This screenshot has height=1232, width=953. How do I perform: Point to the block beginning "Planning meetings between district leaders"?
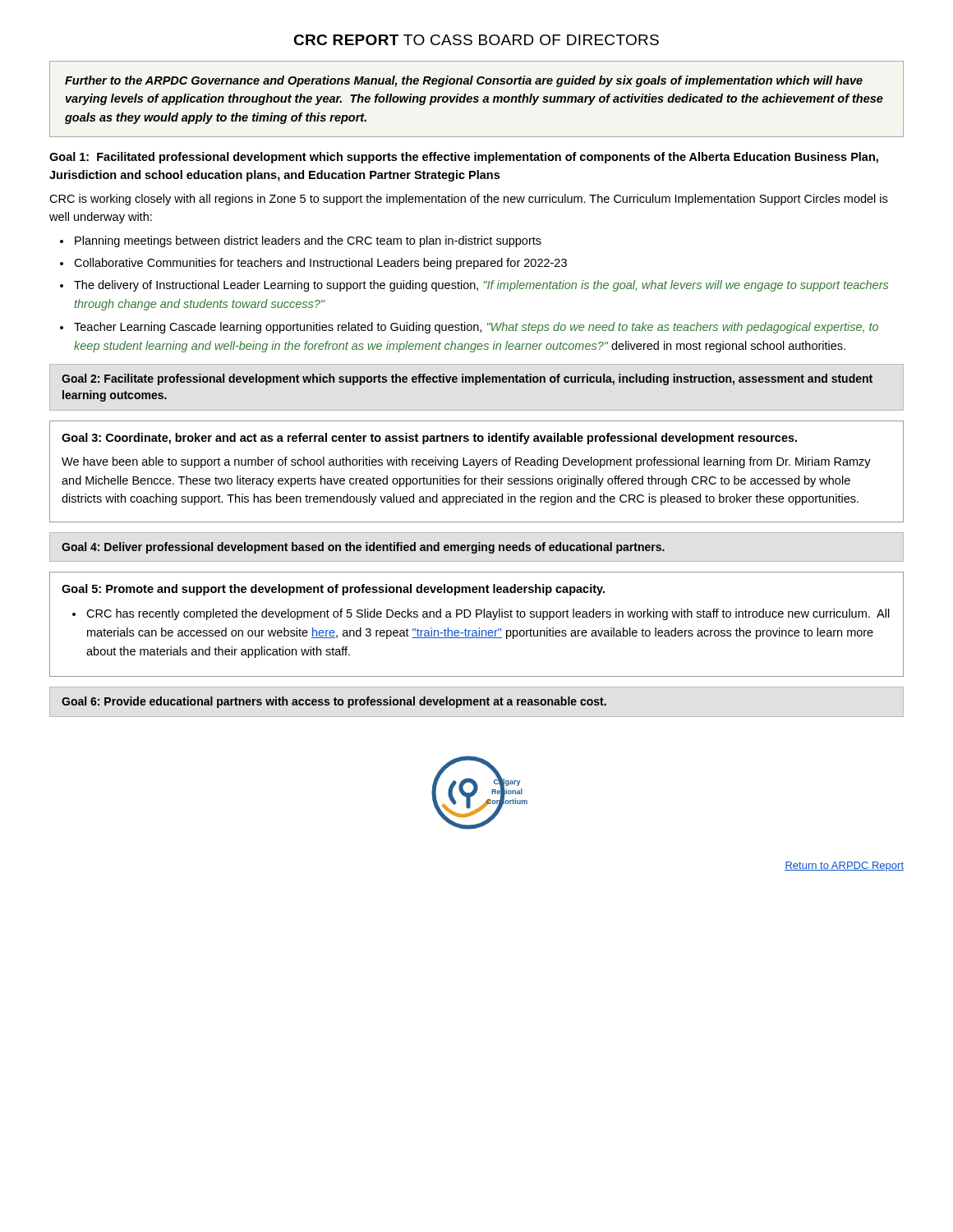308,241
